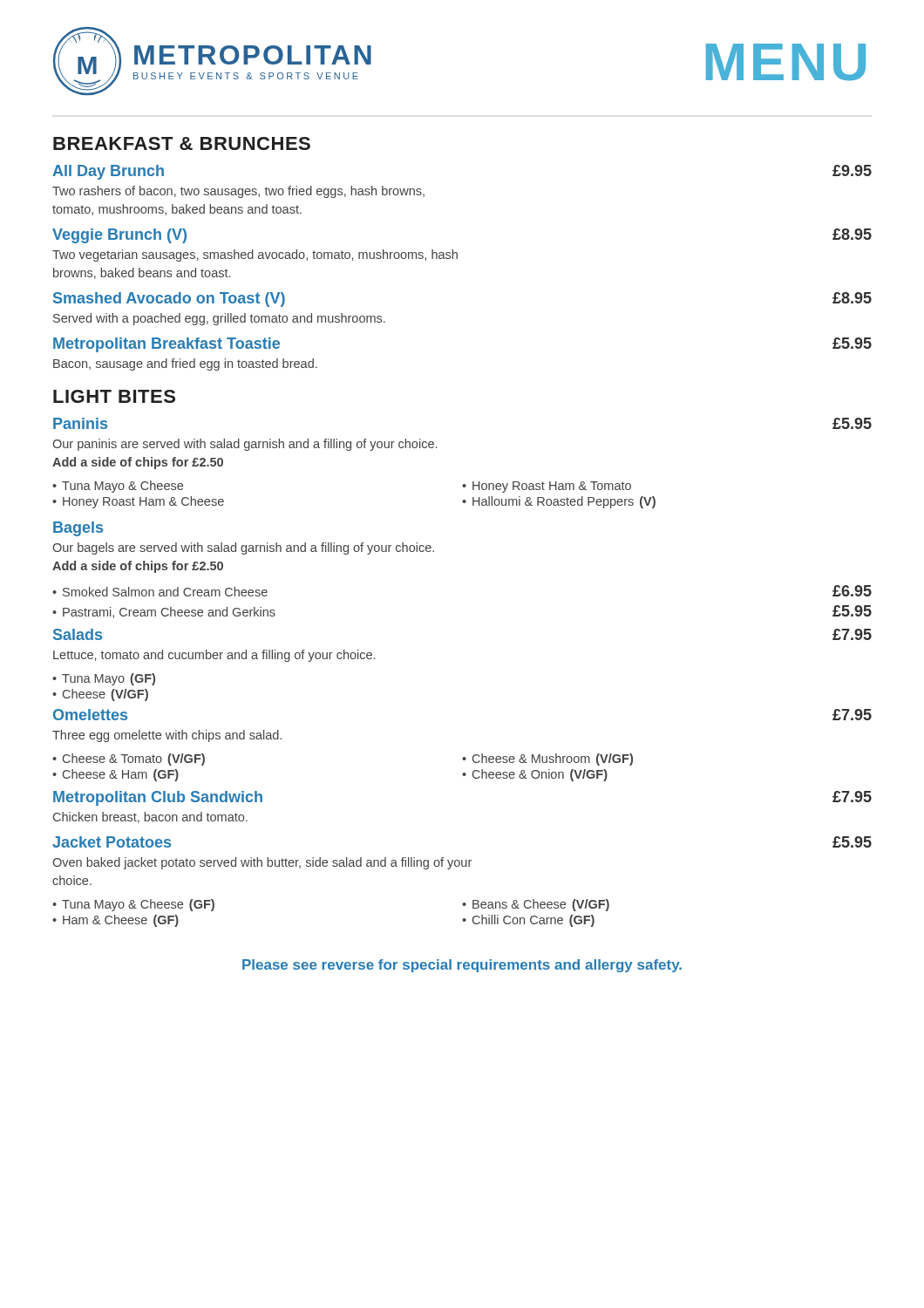Find the text block containing "Smashed Avocado on"
The image size is (924, 1308).
tap(173, 300)
